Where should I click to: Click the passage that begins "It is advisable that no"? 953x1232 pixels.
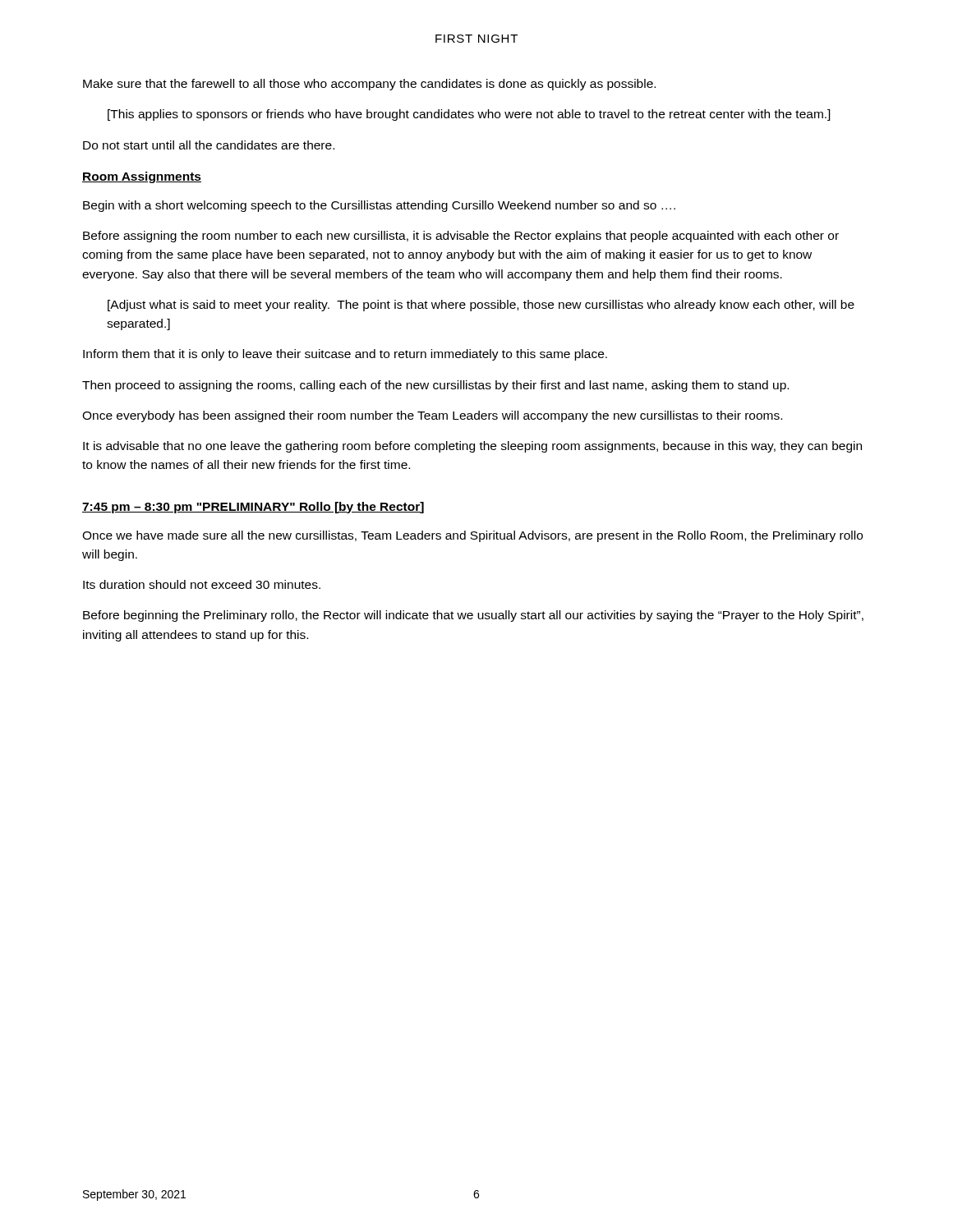pos(472,455)
